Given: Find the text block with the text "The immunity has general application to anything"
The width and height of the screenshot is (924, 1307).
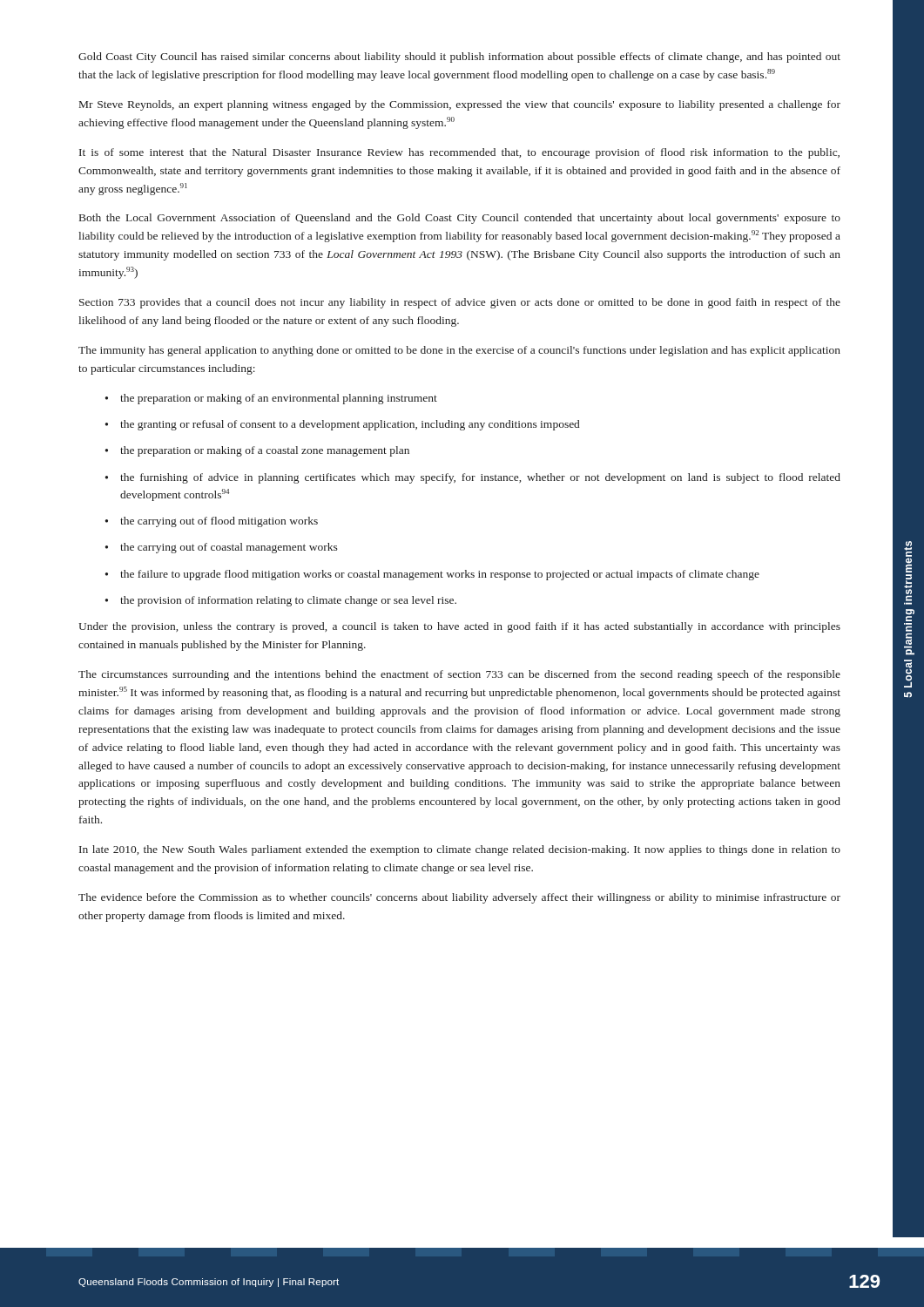Looking at the screenshot, I should [459, 360].
